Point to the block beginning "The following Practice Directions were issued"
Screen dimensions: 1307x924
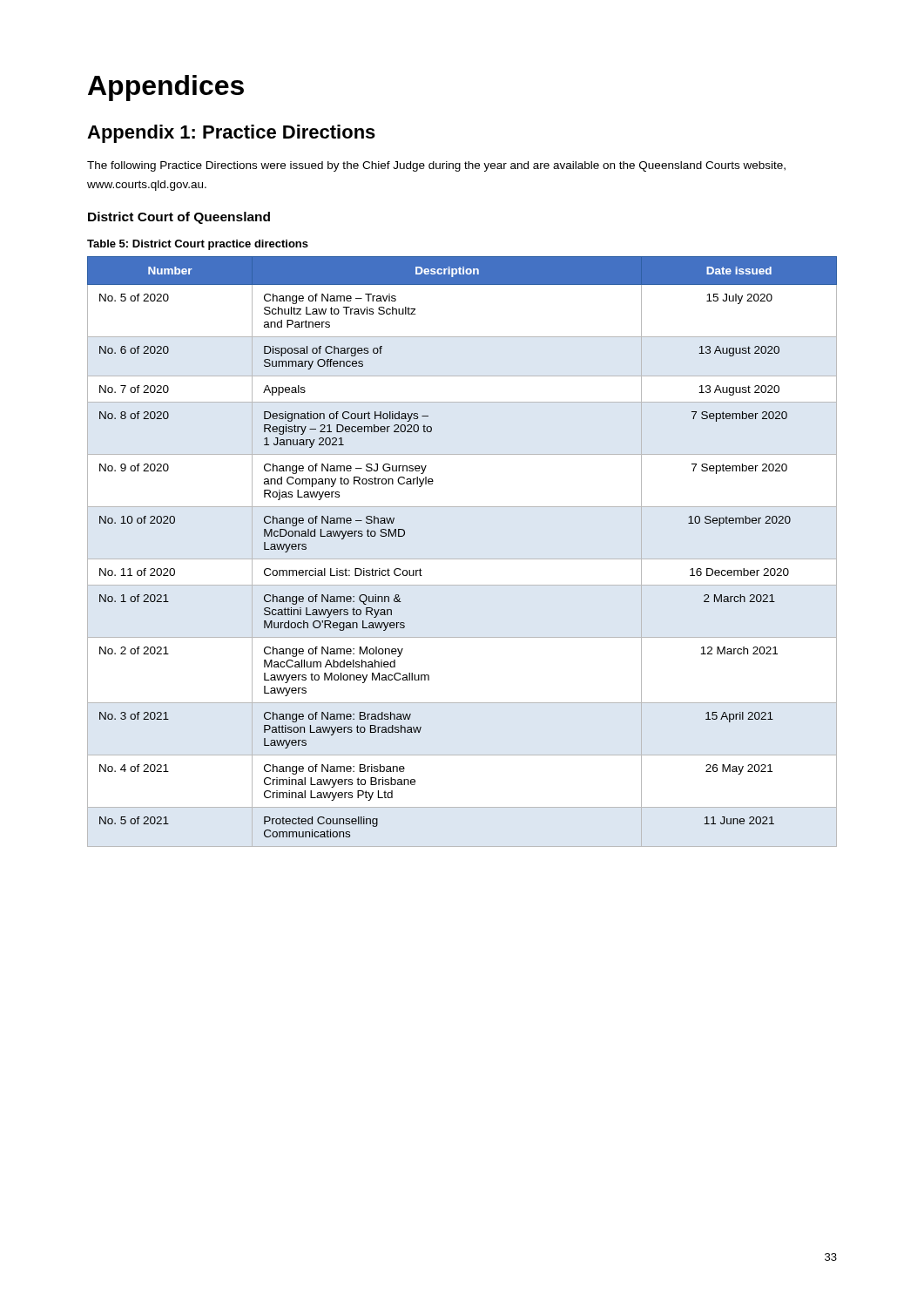point(437,174)
